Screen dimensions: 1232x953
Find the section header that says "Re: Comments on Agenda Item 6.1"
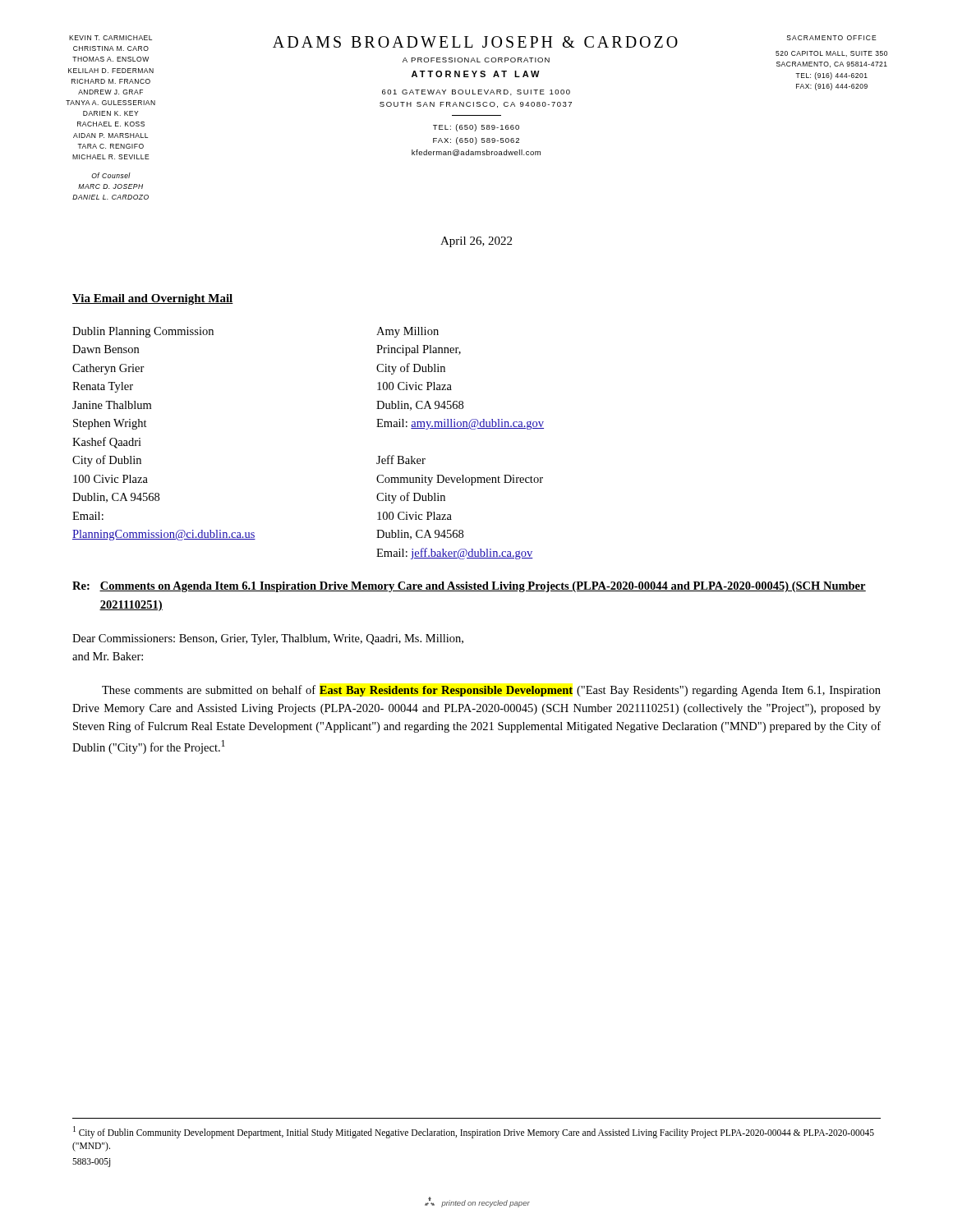(x=476, y=595)
